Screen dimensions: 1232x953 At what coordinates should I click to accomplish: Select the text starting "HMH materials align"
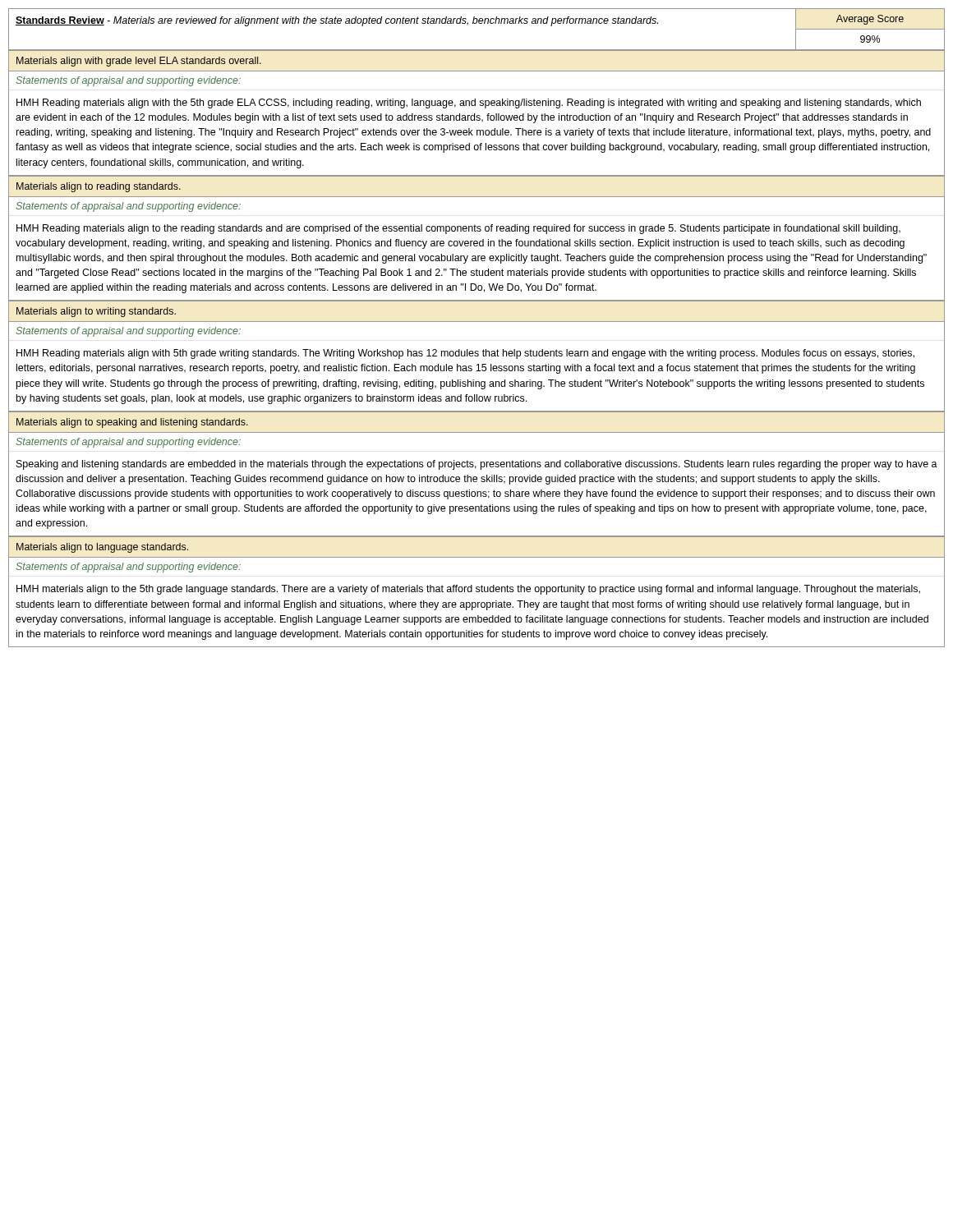472,612
